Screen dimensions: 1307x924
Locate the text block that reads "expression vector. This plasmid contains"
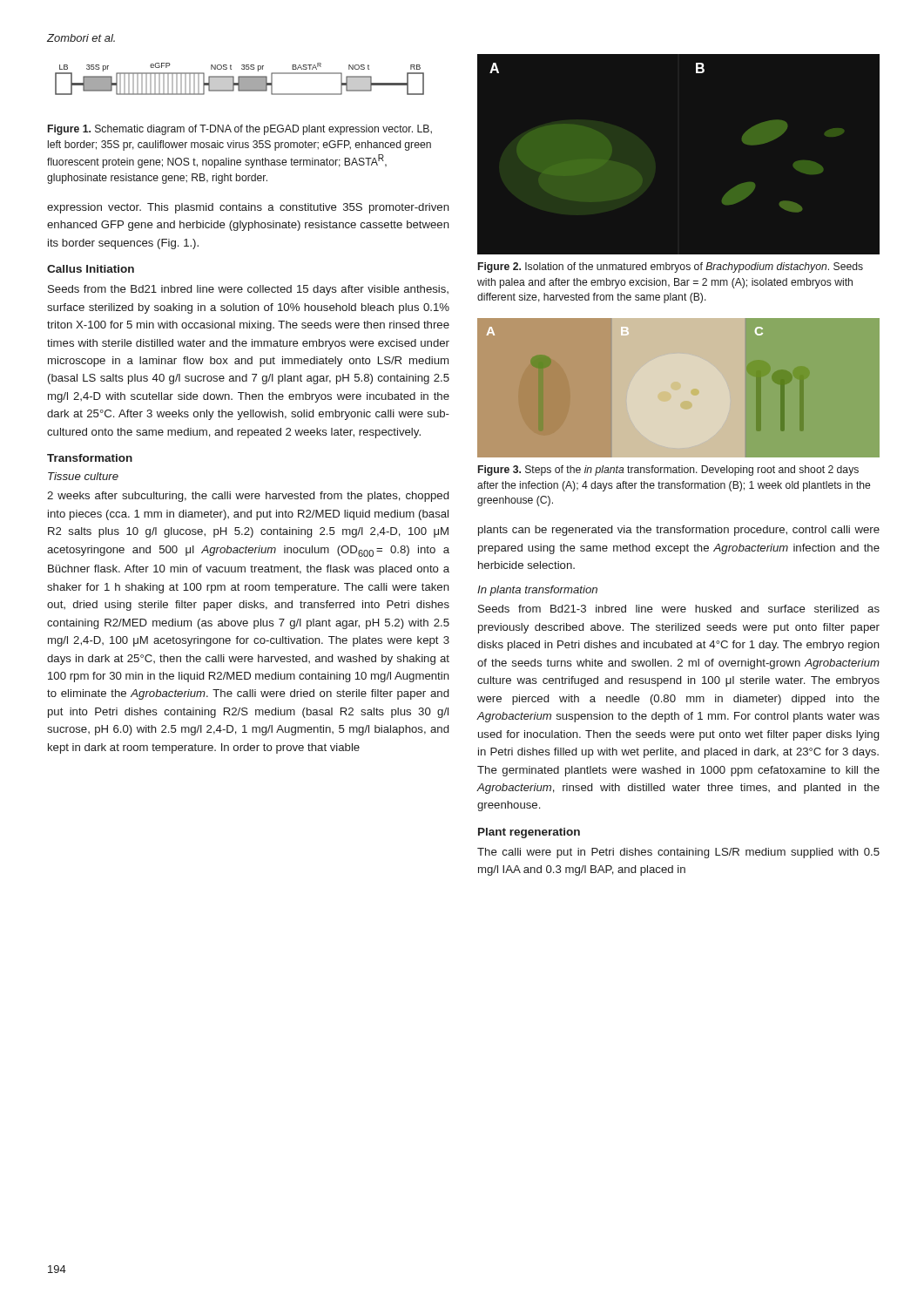[248, 225]
